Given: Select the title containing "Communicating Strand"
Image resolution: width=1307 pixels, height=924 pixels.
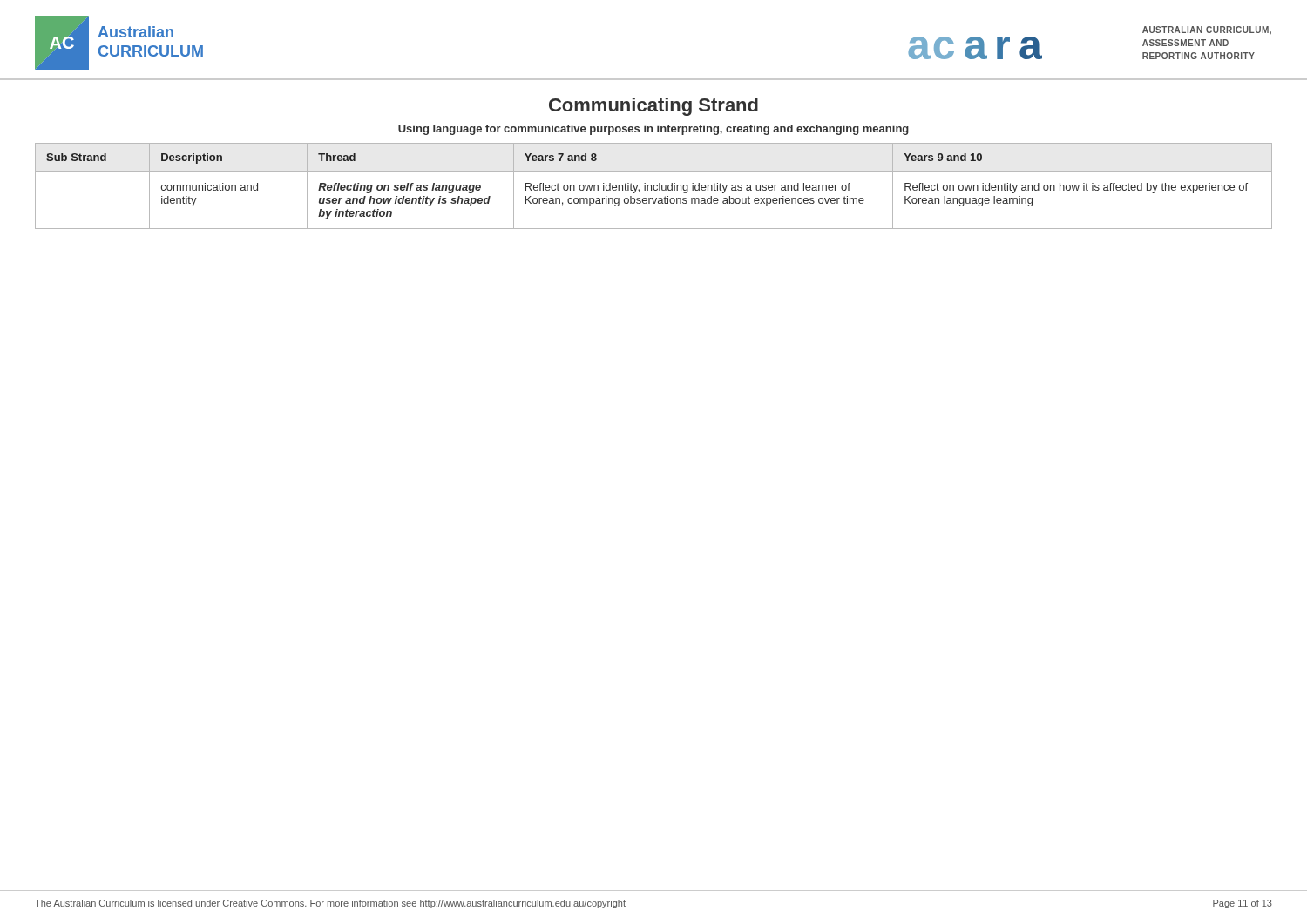Looking at the screenshot, I should coord(654,105).
